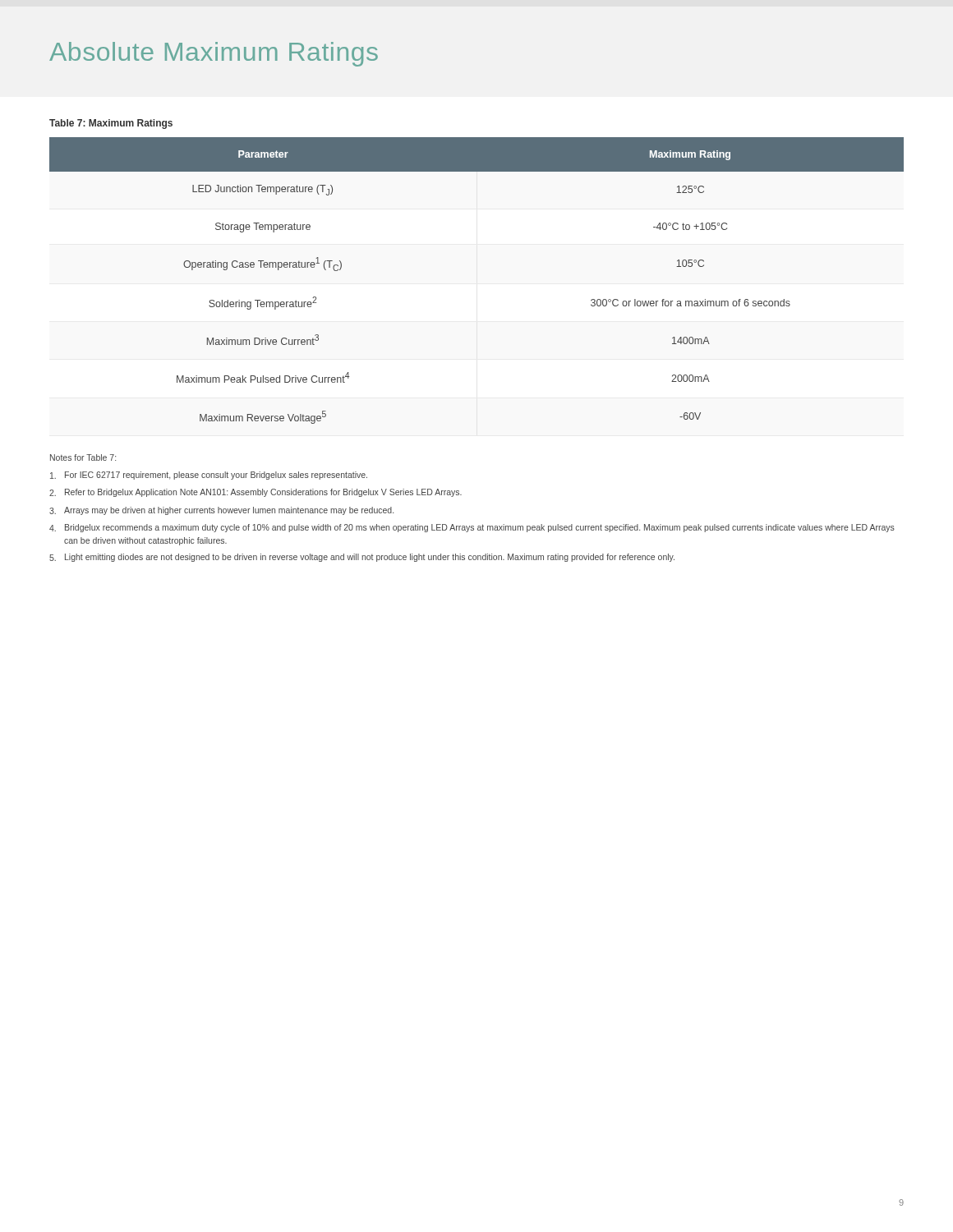Image resolution: width=953 pixels, height=1232 pixels.
Task: Navigate to the passage starting "Absolute Maximum Ratings"
Action: 214,51
